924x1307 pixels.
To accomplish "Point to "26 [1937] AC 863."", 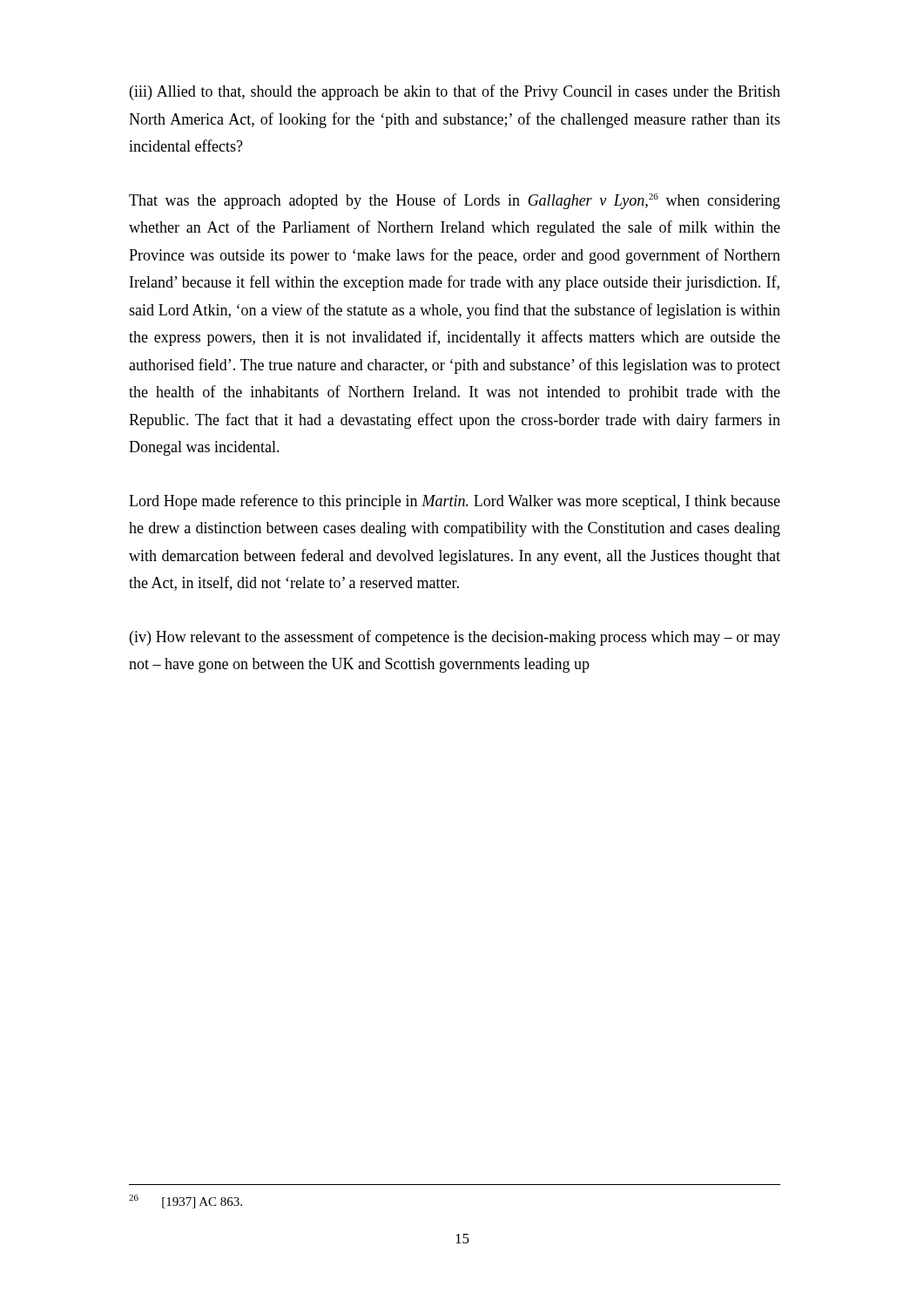I will (x=186, y=1200).
